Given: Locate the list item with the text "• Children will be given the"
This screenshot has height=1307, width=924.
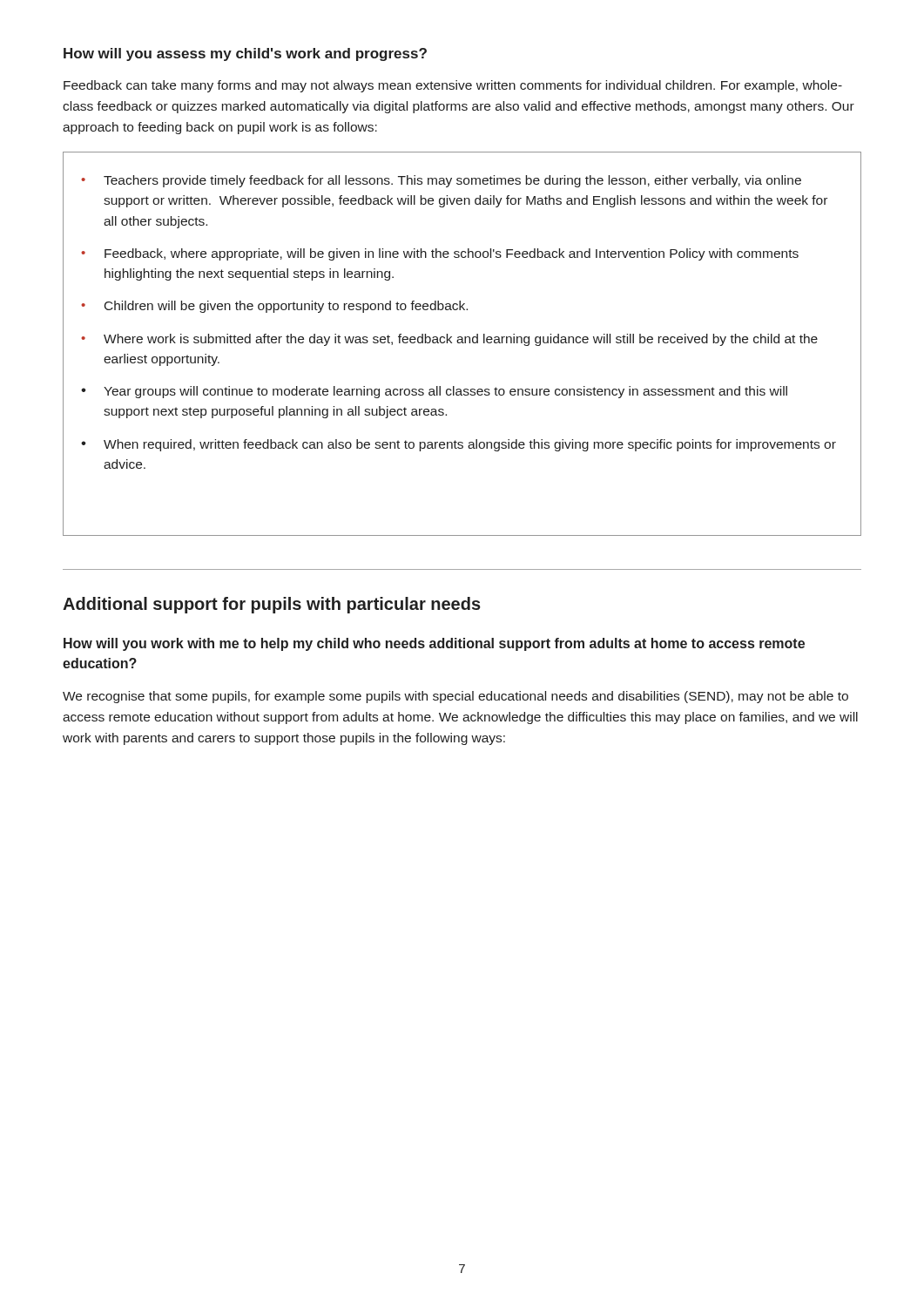Looking at the screenshot, I should click(459, 306).
